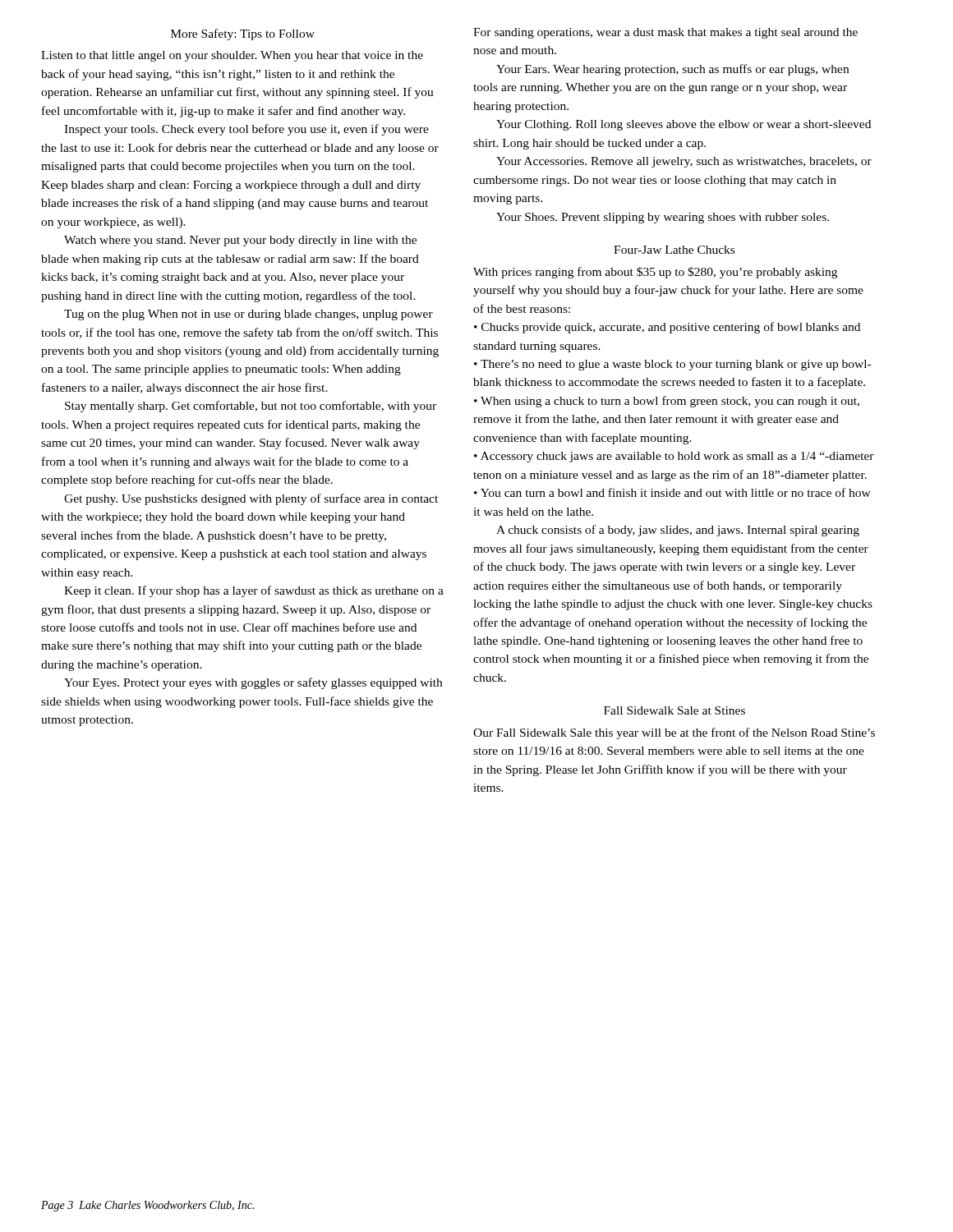The image size is (953, 1232).
Task: Click on the passage starting "With prices ranging from"
Action: click(675, 290)
